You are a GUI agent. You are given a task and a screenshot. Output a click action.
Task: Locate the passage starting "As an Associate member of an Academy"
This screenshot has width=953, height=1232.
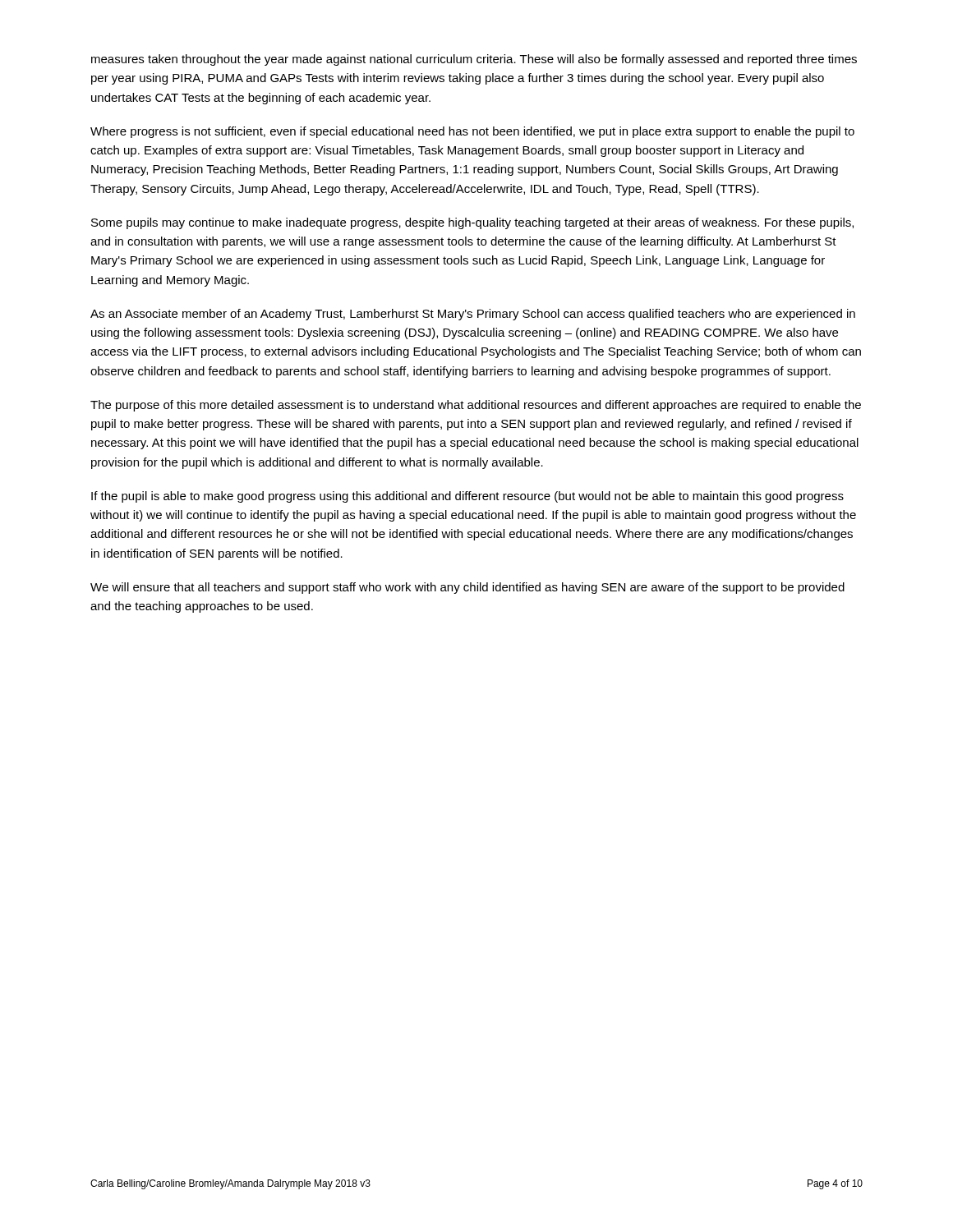(x=476, y=342)
